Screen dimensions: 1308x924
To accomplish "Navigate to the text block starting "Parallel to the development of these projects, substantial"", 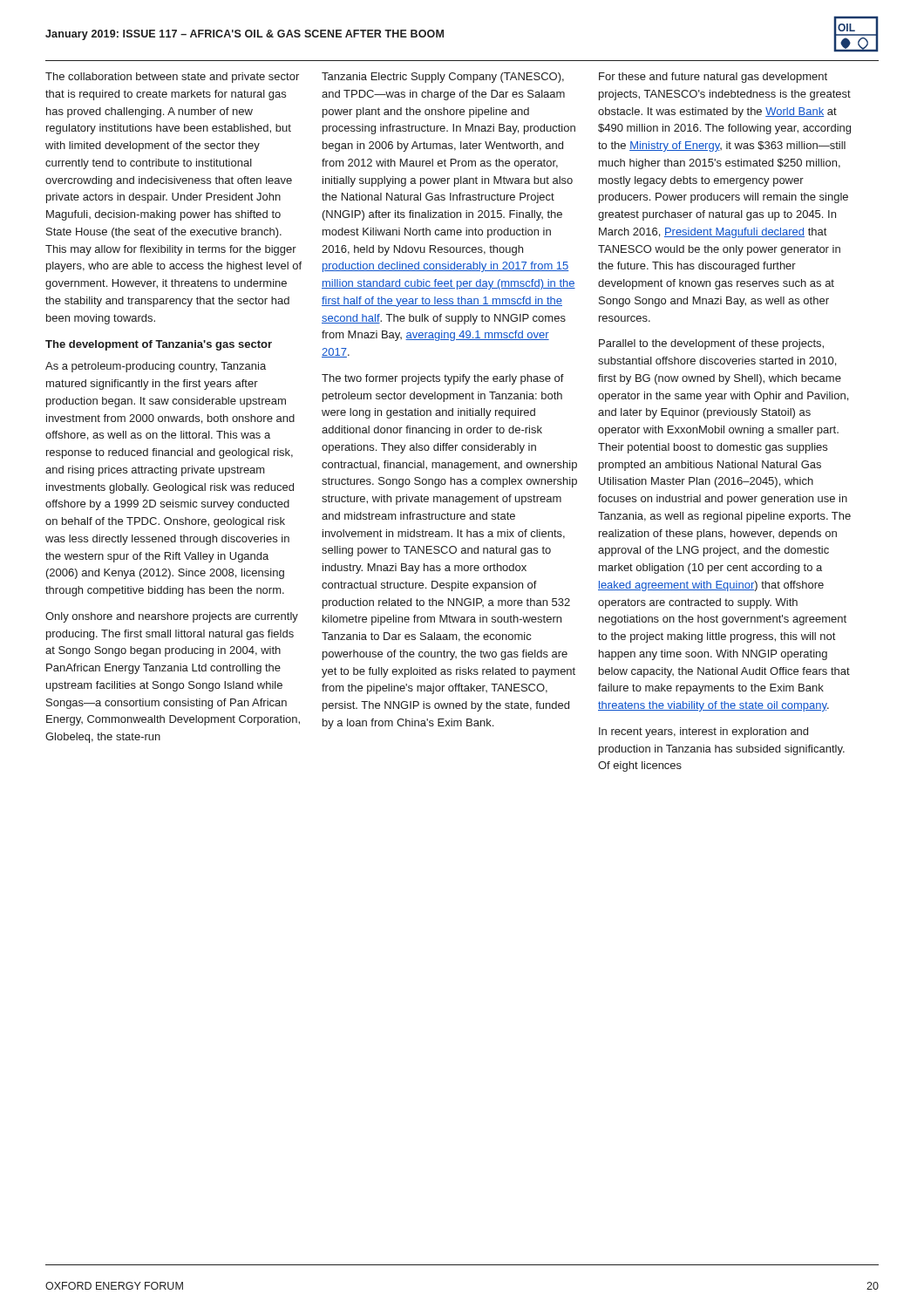I will (727, 525).
